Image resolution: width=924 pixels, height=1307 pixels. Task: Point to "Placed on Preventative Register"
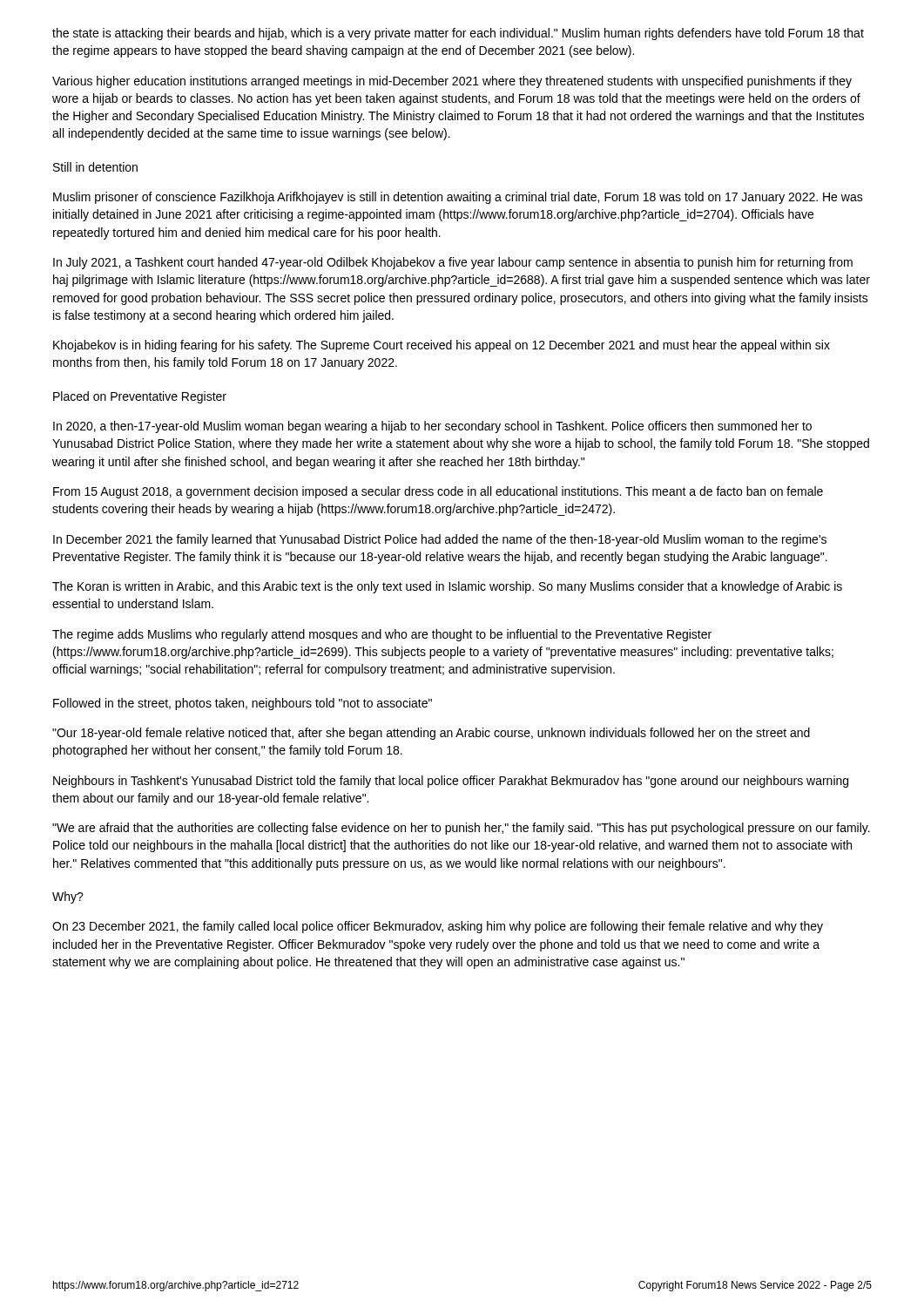139,396
